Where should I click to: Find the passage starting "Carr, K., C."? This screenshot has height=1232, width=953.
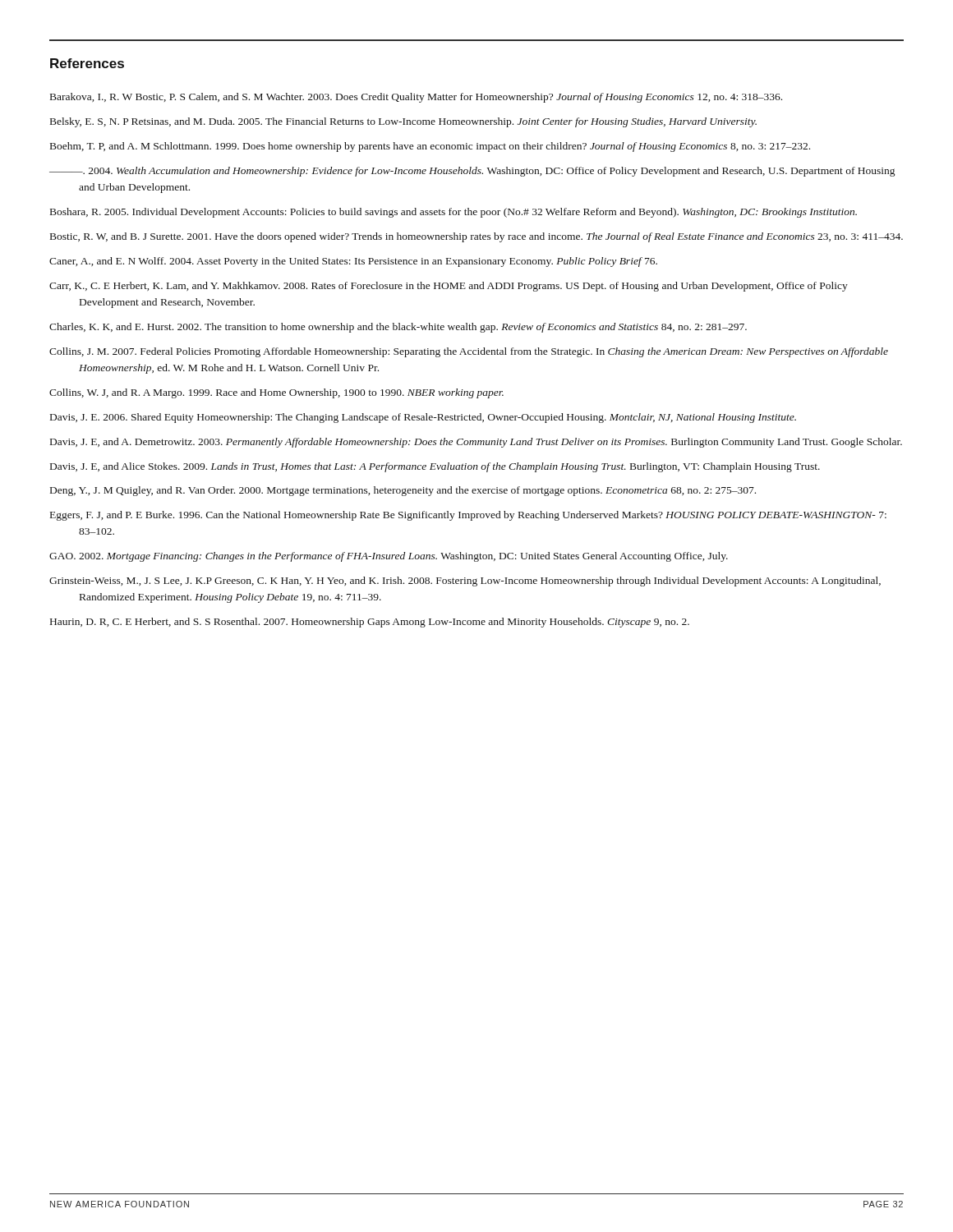(448, 293)
